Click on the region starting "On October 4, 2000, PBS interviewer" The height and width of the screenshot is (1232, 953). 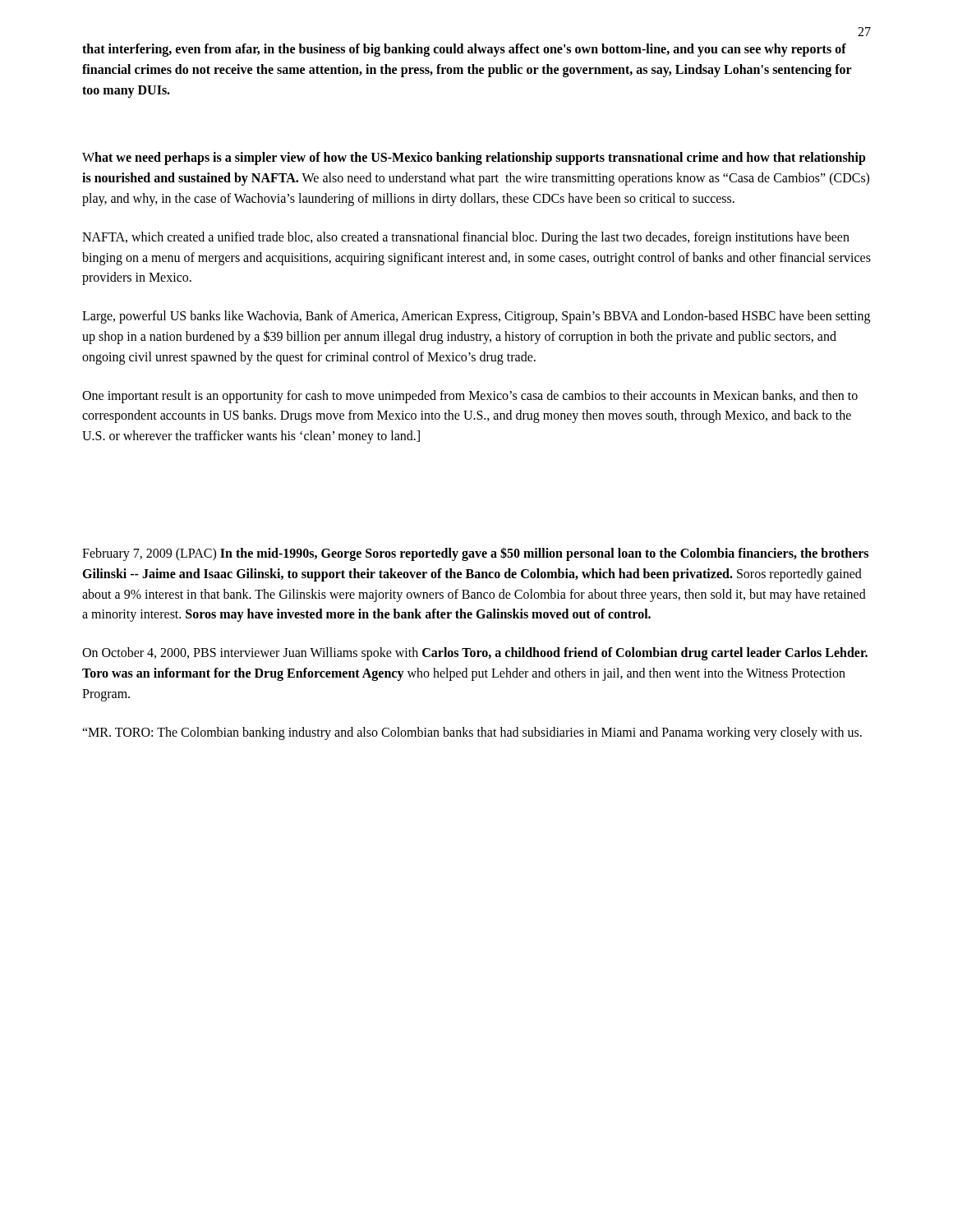[x=475, y=673]
